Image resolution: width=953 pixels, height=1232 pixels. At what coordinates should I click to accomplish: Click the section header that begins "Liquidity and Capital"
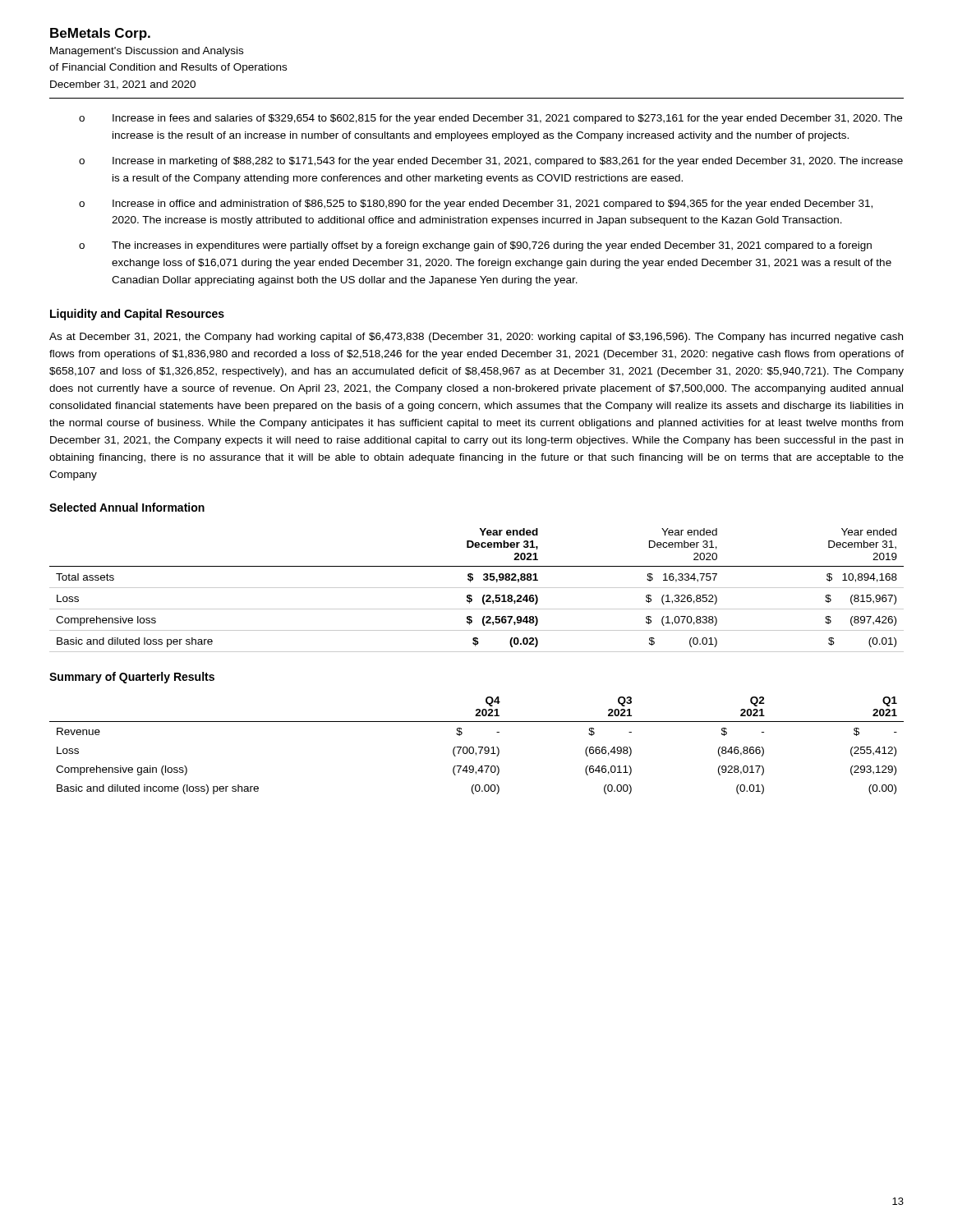(137, 314)
